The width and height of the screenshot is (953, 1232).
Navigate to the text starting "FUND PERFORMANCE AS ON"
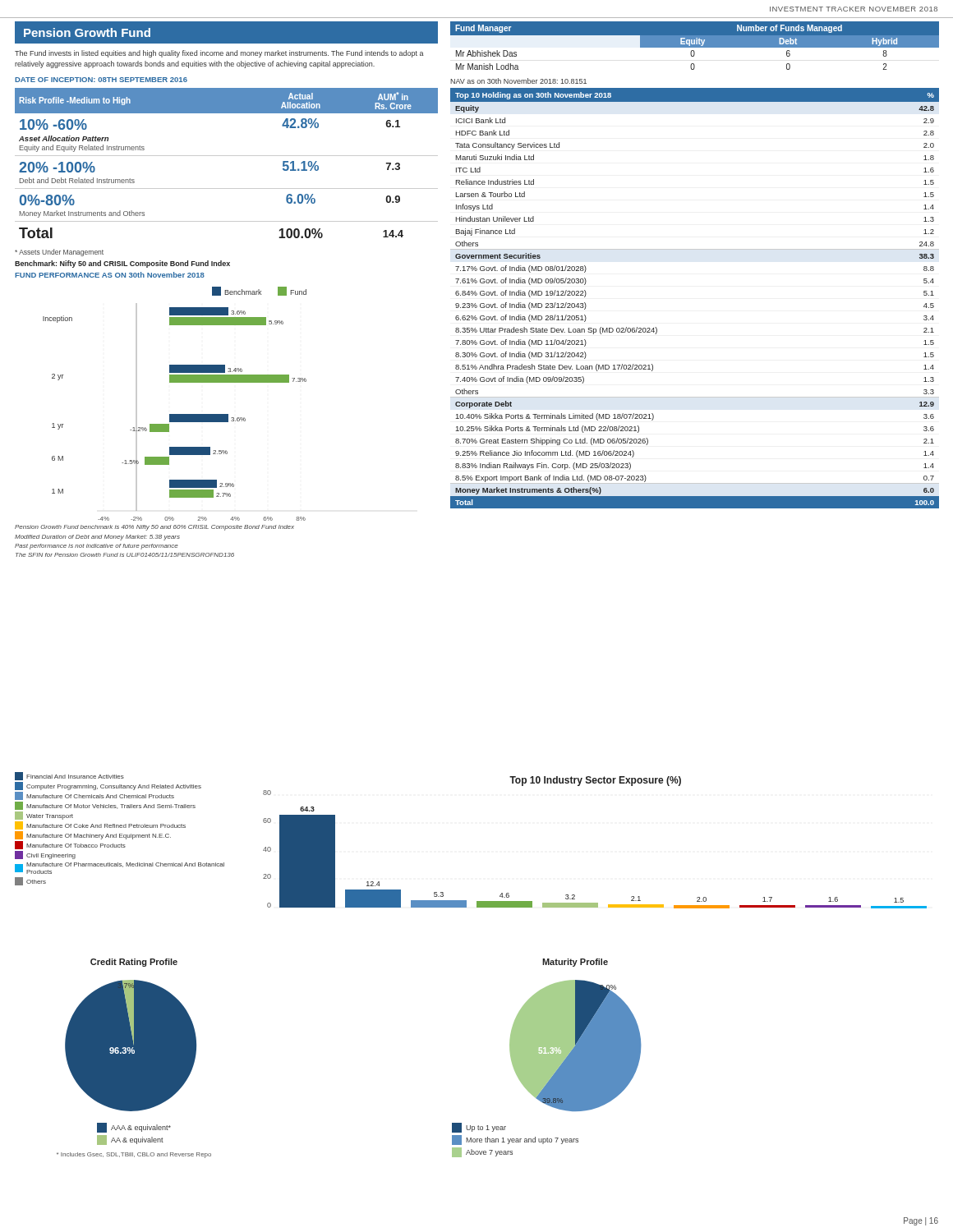coord(110,275)
